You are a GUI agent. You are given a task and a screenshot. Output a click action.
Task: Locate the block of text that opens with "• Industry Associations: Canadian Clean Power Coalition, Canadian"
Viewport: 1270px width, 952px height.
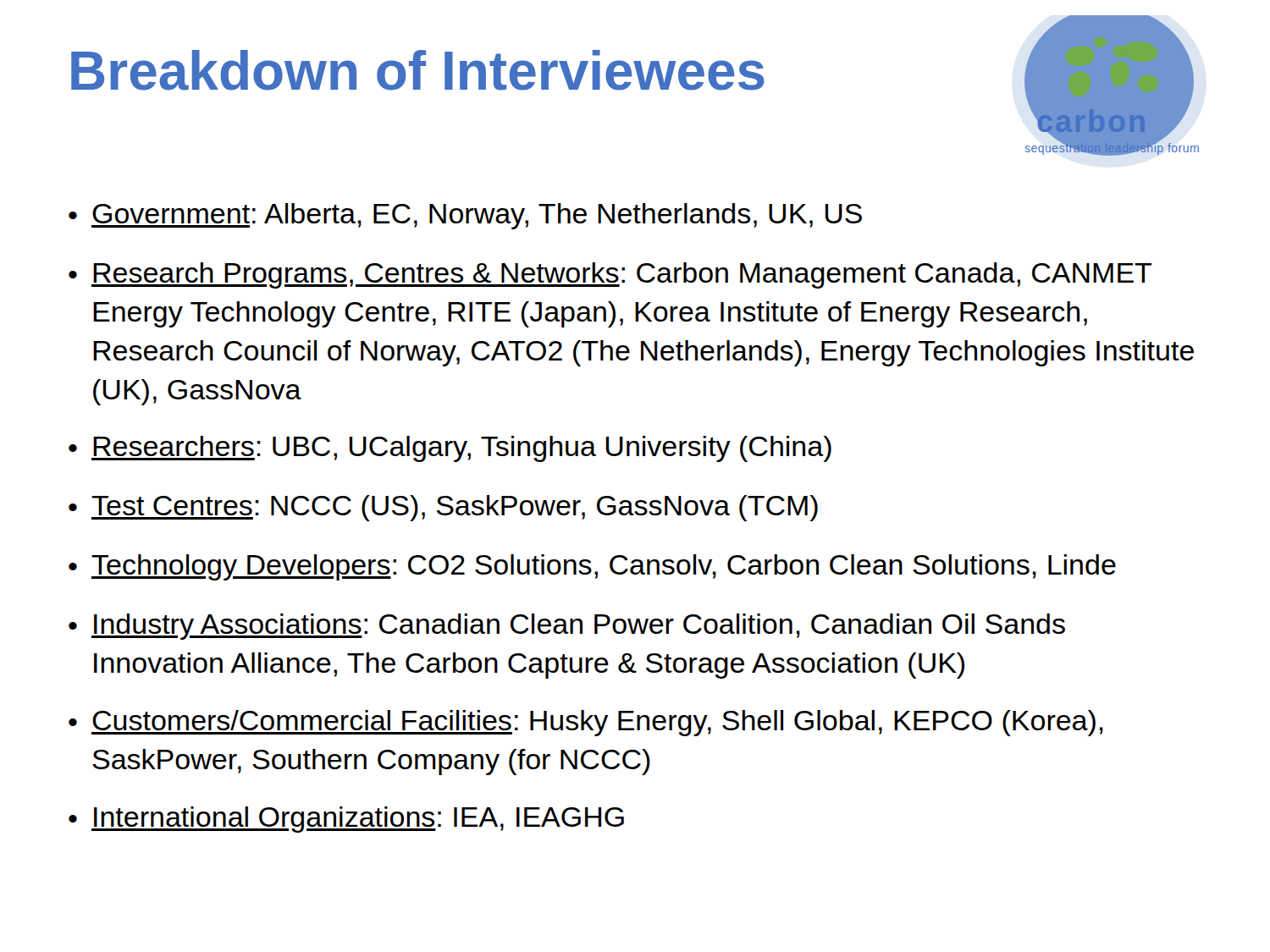[x=635, y=644]
